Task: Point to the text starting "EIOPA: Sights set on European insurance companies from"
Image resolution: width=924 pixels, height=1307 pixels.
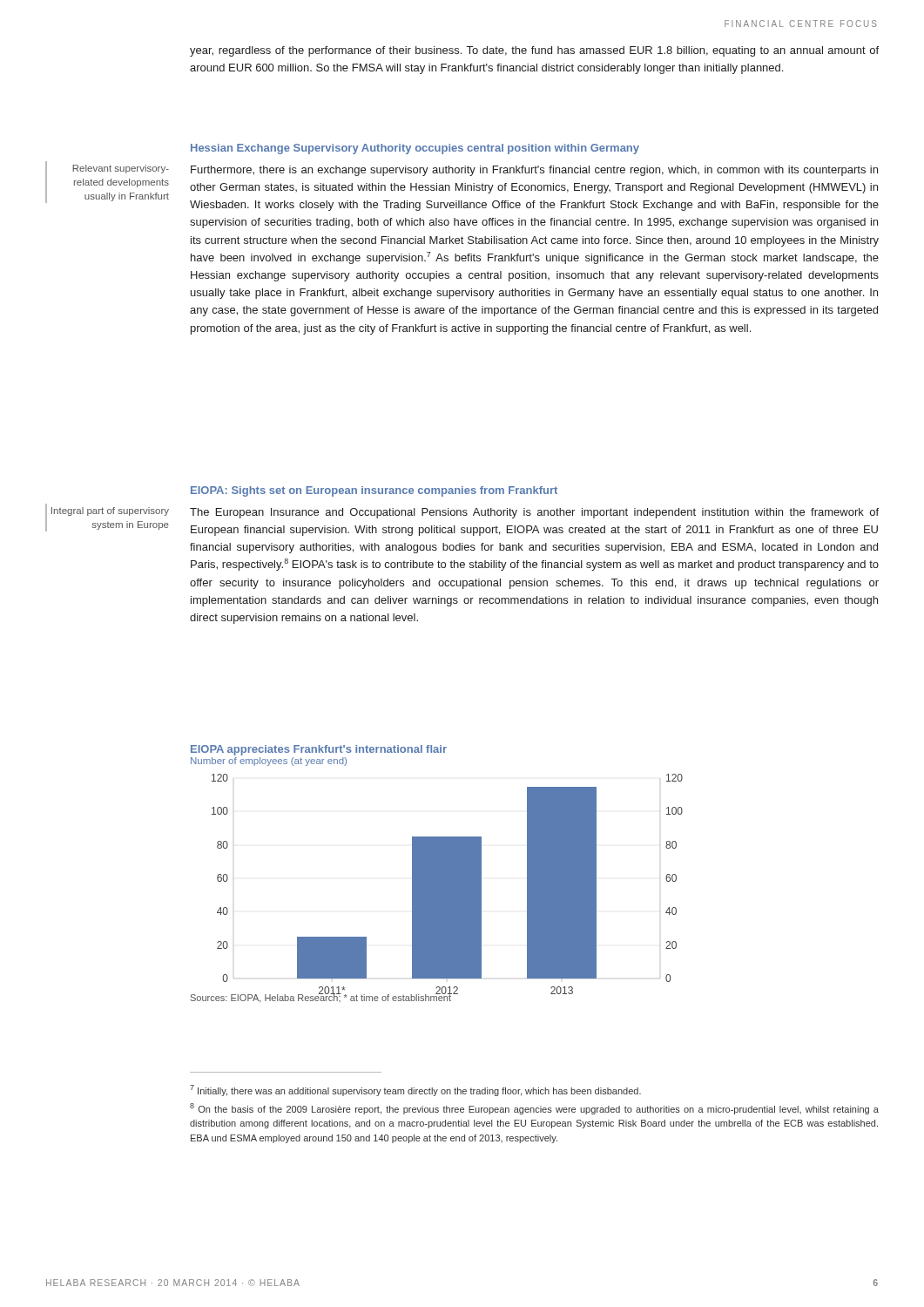Action: 374,490
